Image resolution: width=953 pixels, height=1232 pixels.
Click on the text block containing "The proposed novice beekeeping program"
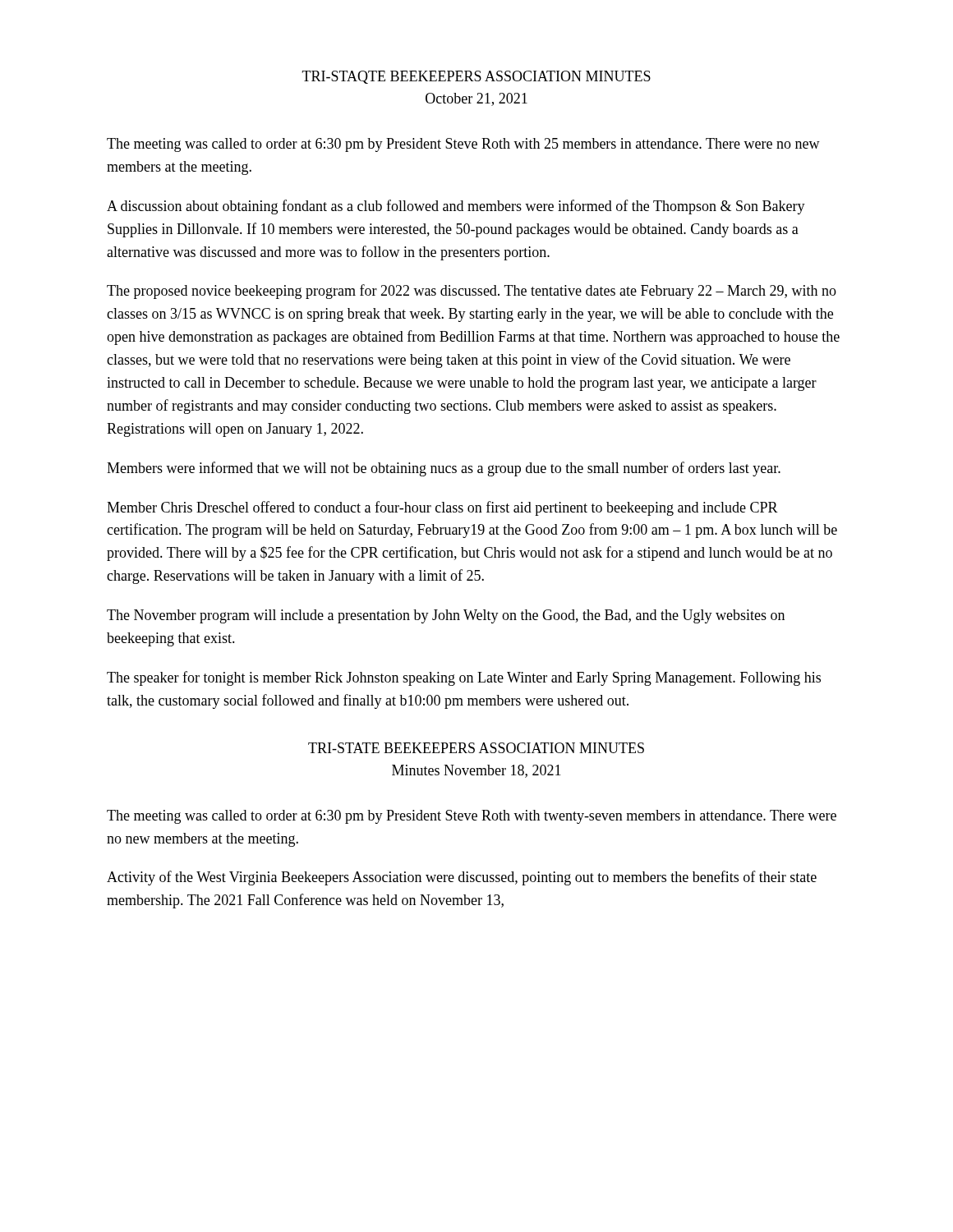point(473,360)
